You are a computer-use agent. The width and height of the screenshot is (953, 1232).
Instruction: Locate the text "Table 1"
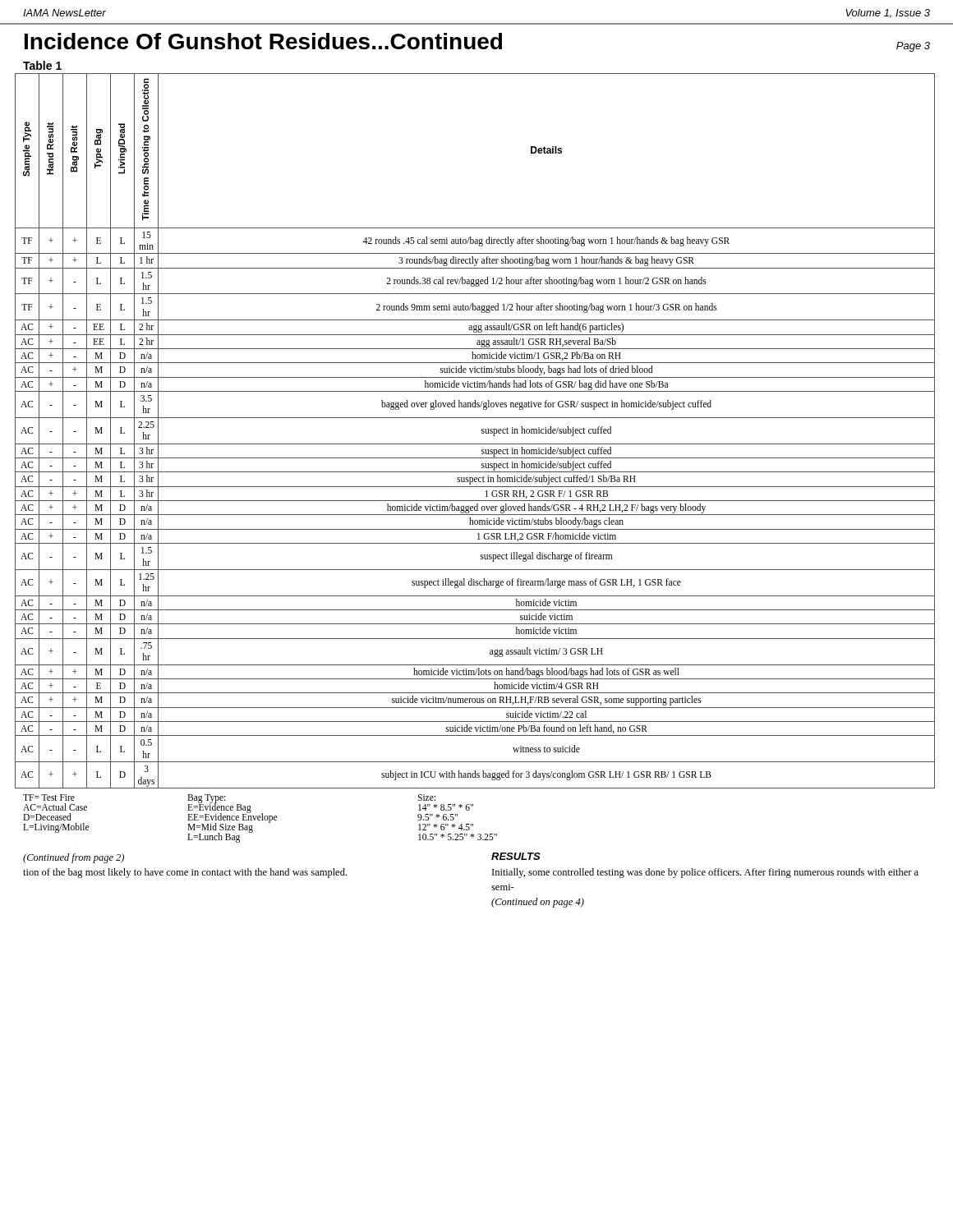coord(42,66)
